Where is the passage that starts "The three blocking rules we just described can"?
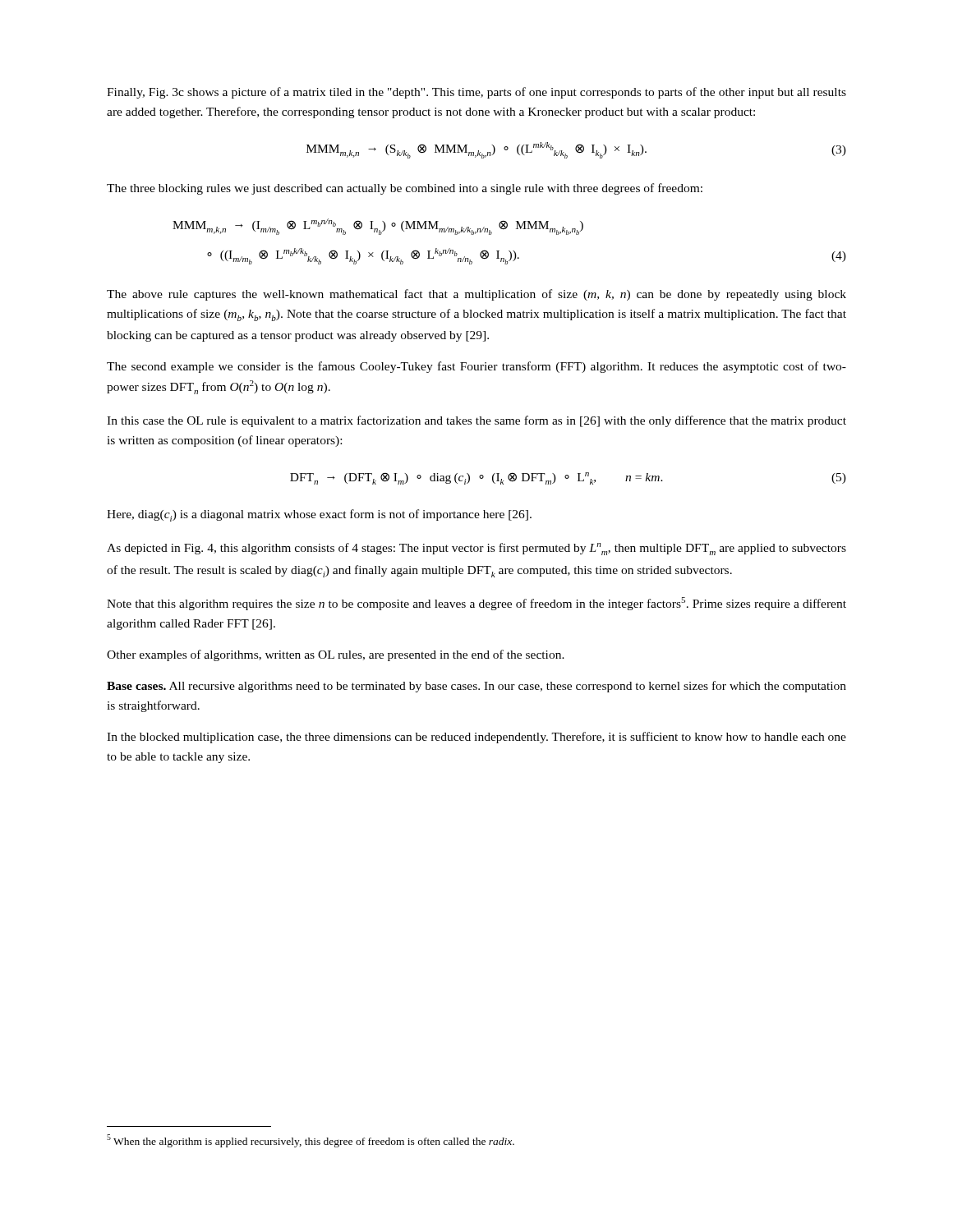Screen dimensions: 1232x953 click(405, 187)
